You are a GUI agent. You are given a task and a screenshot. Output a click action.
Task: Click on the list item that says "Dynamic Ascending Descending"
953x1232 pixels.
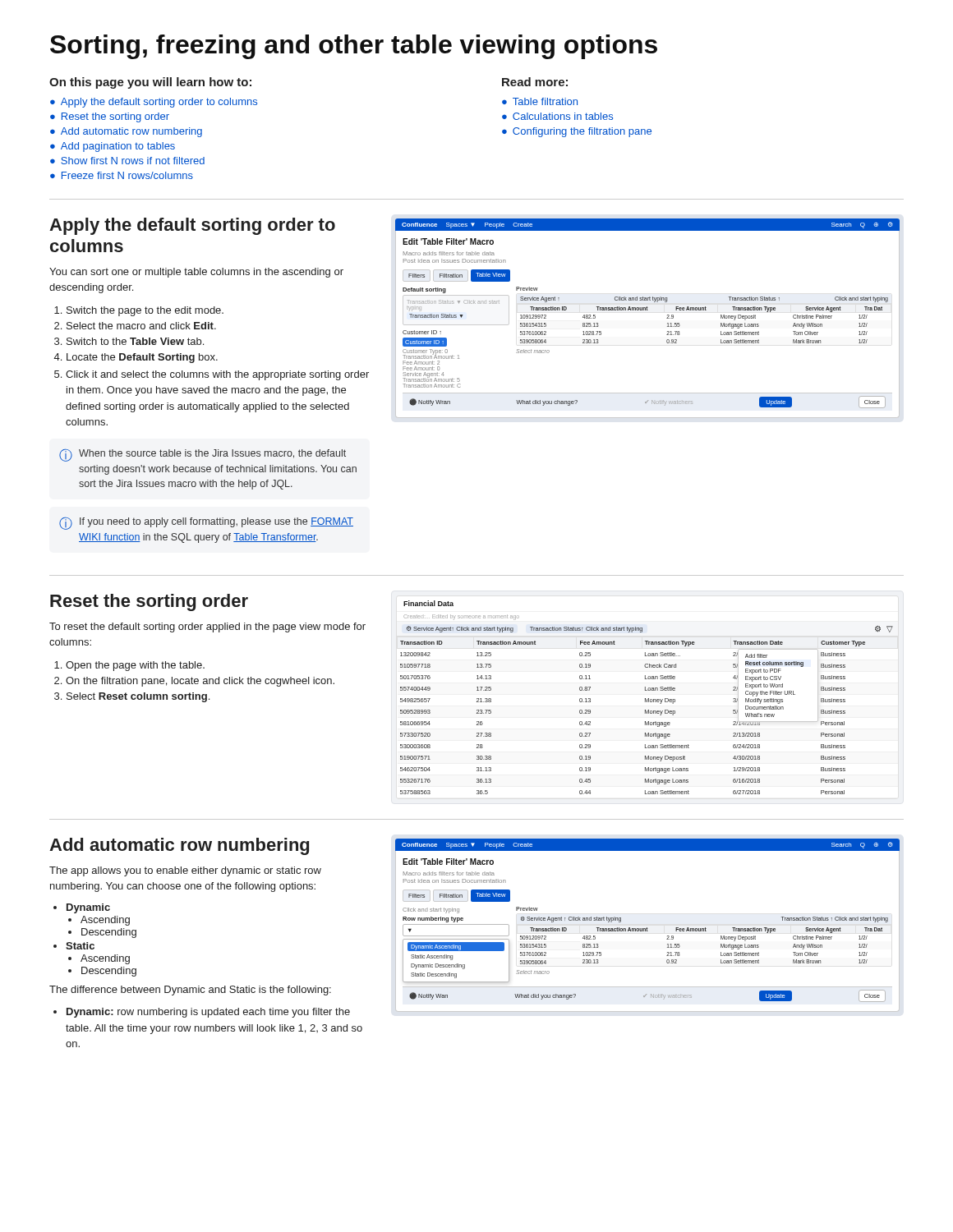[x=88, y=908]
